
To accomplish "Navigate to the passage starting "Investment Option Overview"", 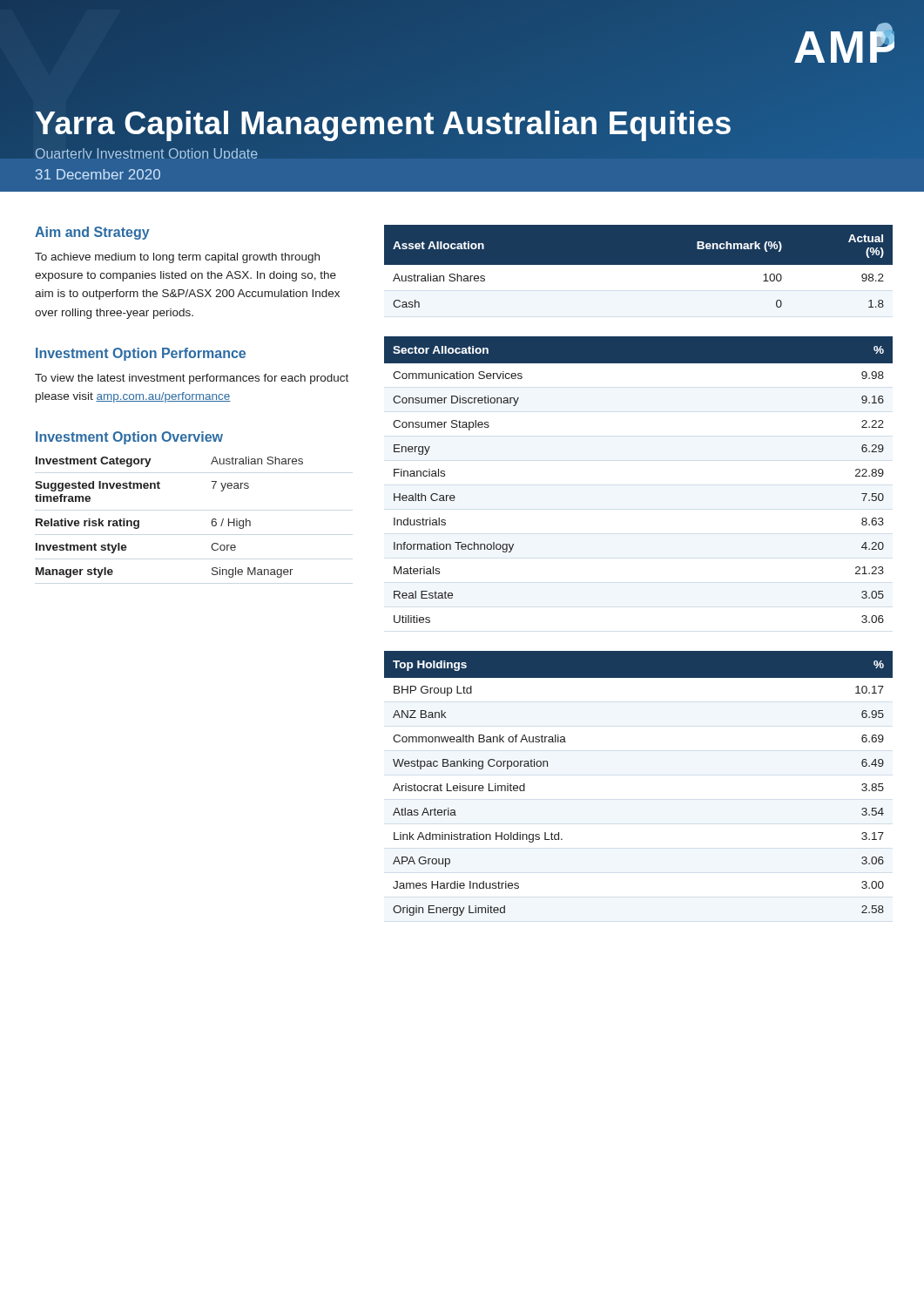I will point(129,437).
